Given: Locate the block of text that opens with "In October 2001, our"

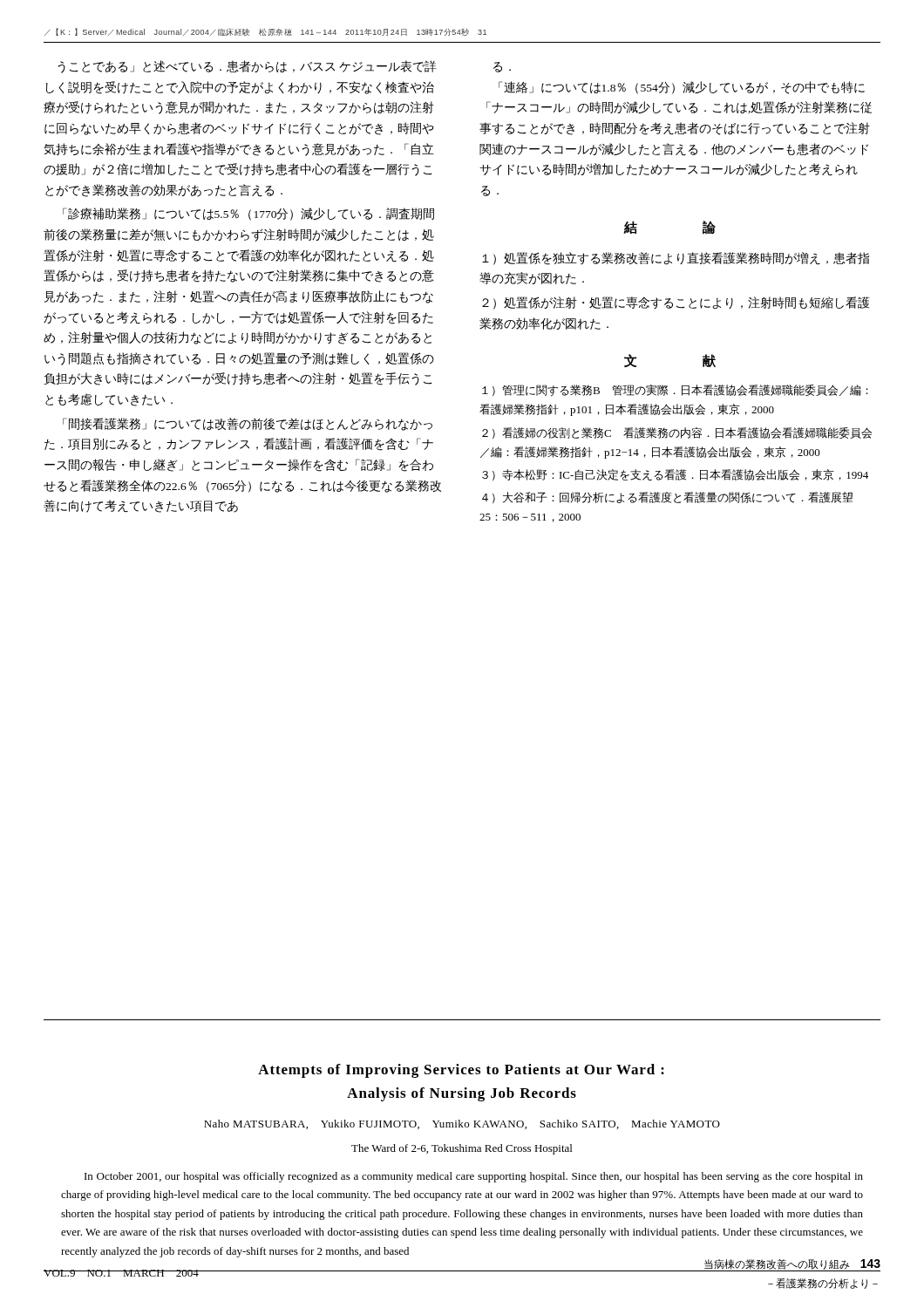Looking at the screenshot, I should 462,1213.
